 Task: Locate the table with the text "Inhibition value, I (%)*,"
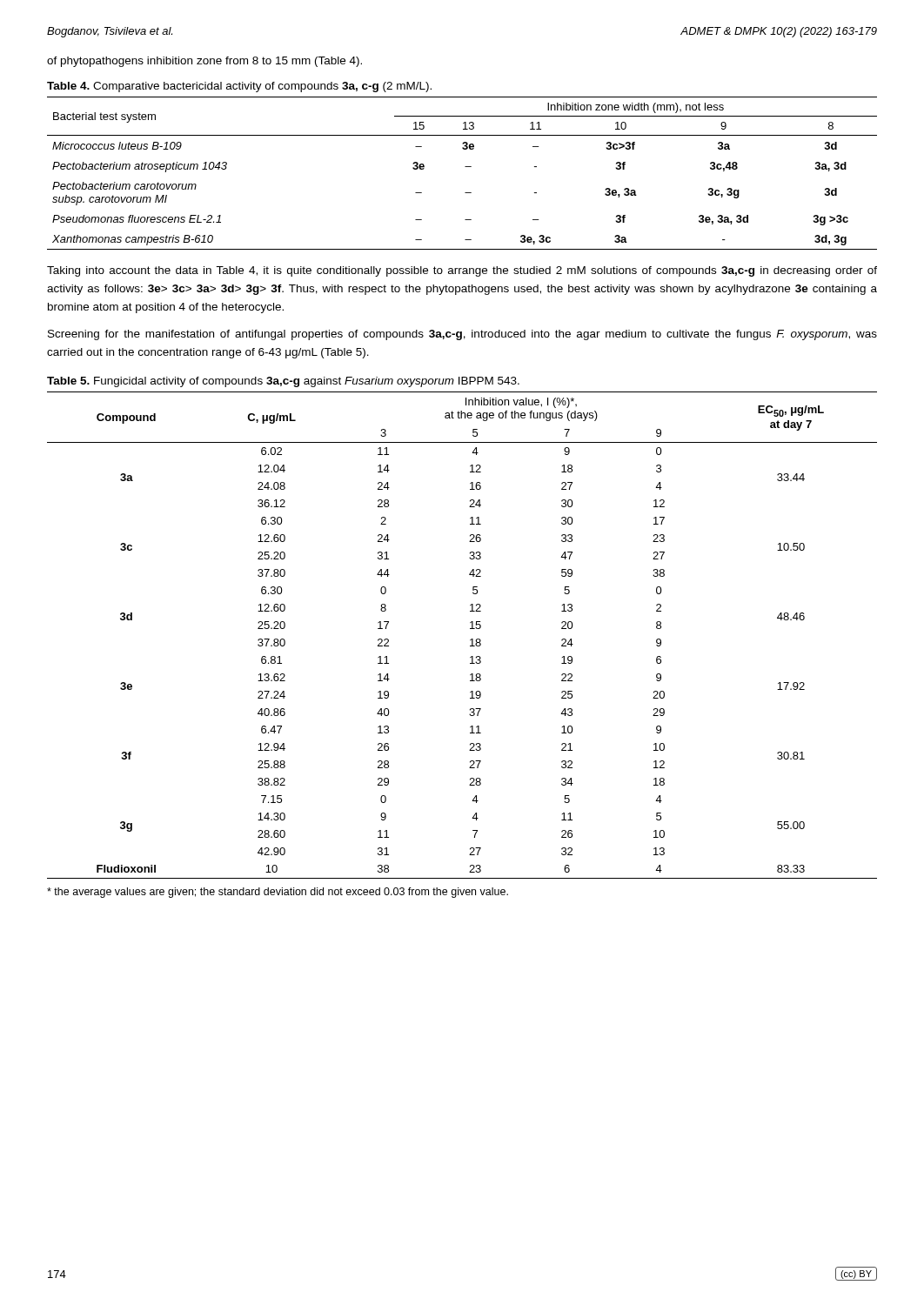(462, 635)
